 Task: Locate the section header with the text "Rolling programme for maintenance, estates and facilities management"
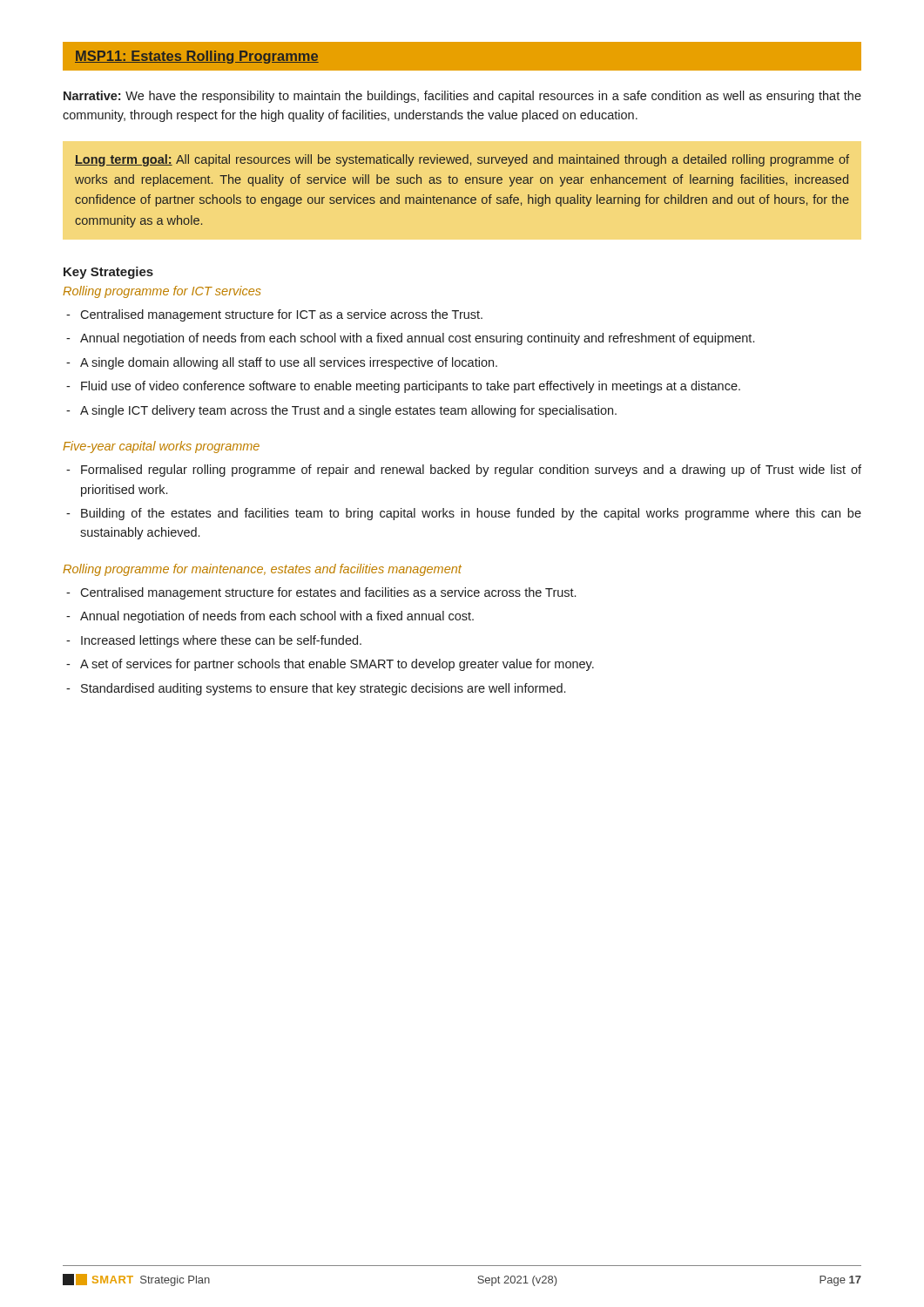pyautogui.click(x=262, y=569)
